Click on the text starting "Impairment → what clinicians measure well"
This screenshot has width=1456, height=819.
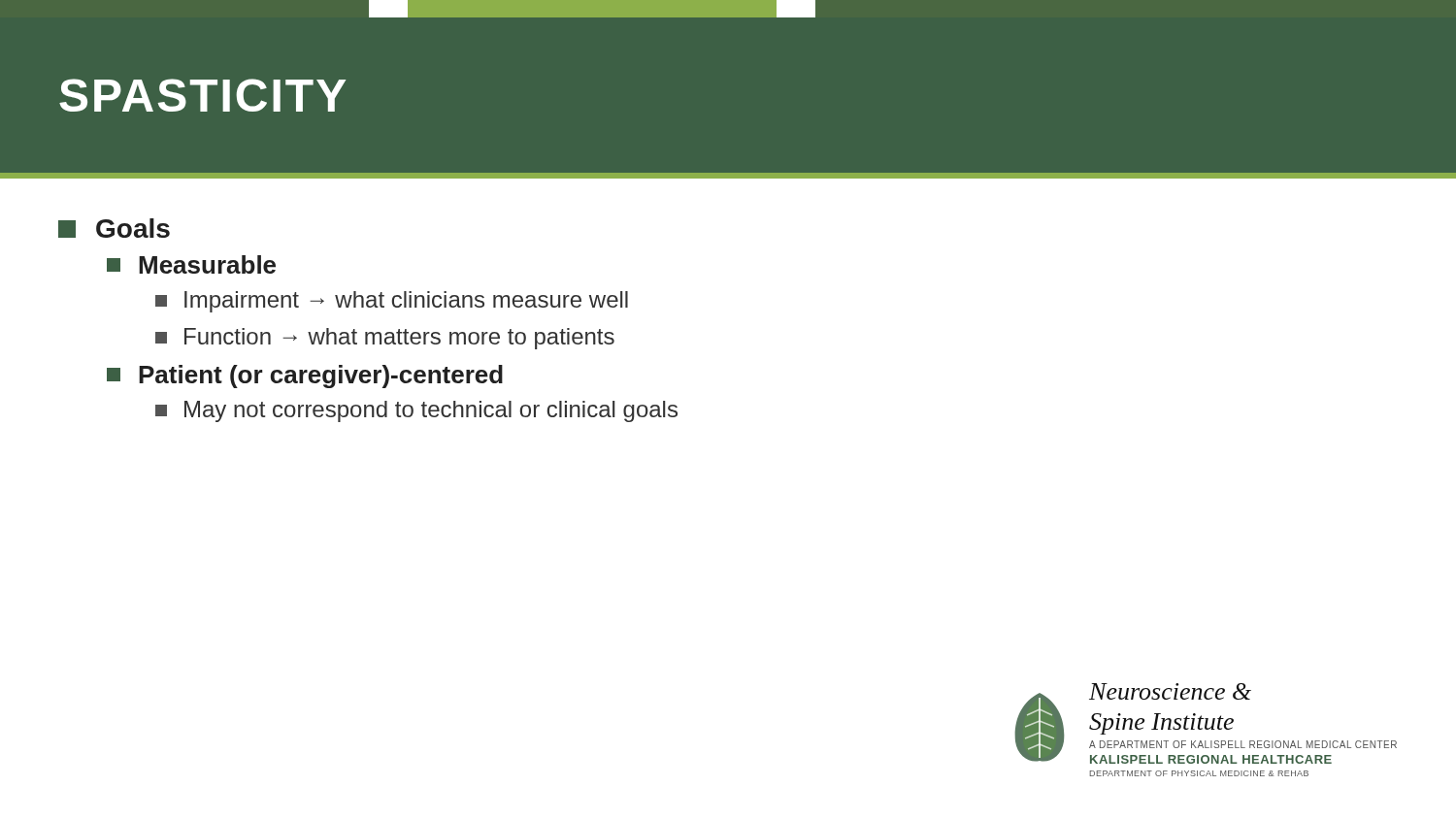392,300
